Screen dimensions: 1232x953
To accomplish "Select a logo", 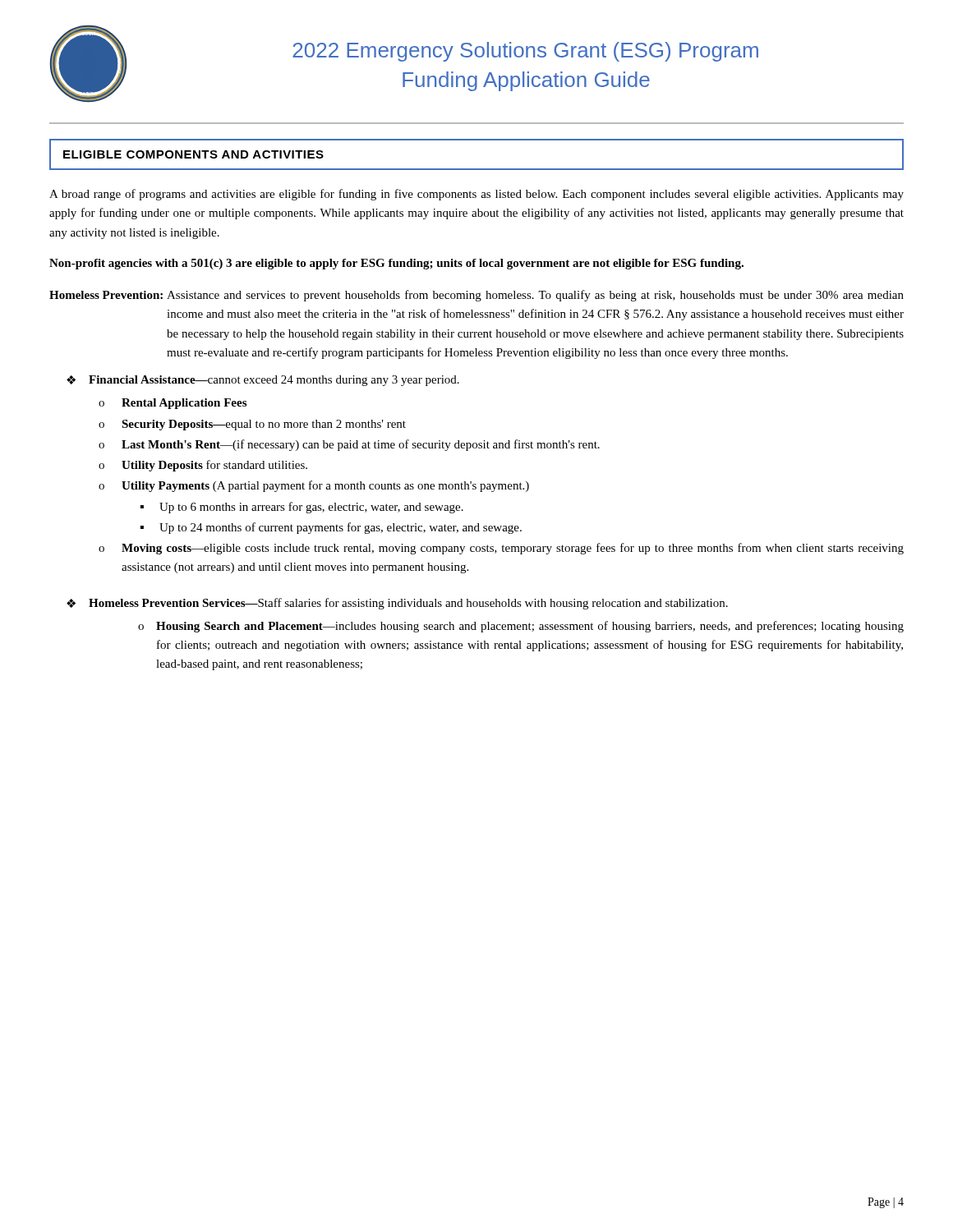I will (x=90, y=65).
